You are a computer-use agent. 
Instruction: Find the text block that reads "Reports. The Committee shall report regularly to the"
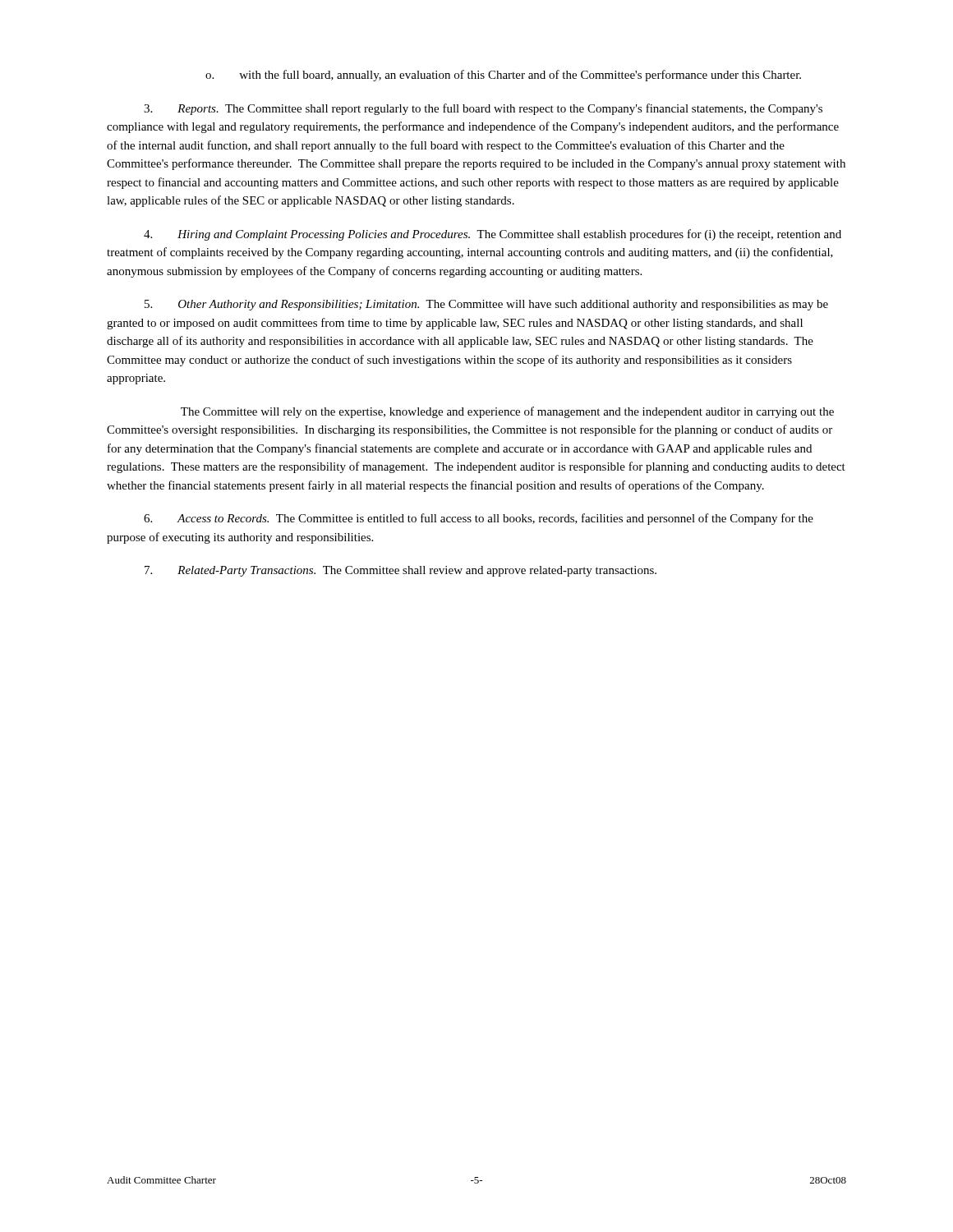click(x=476, y=154)
